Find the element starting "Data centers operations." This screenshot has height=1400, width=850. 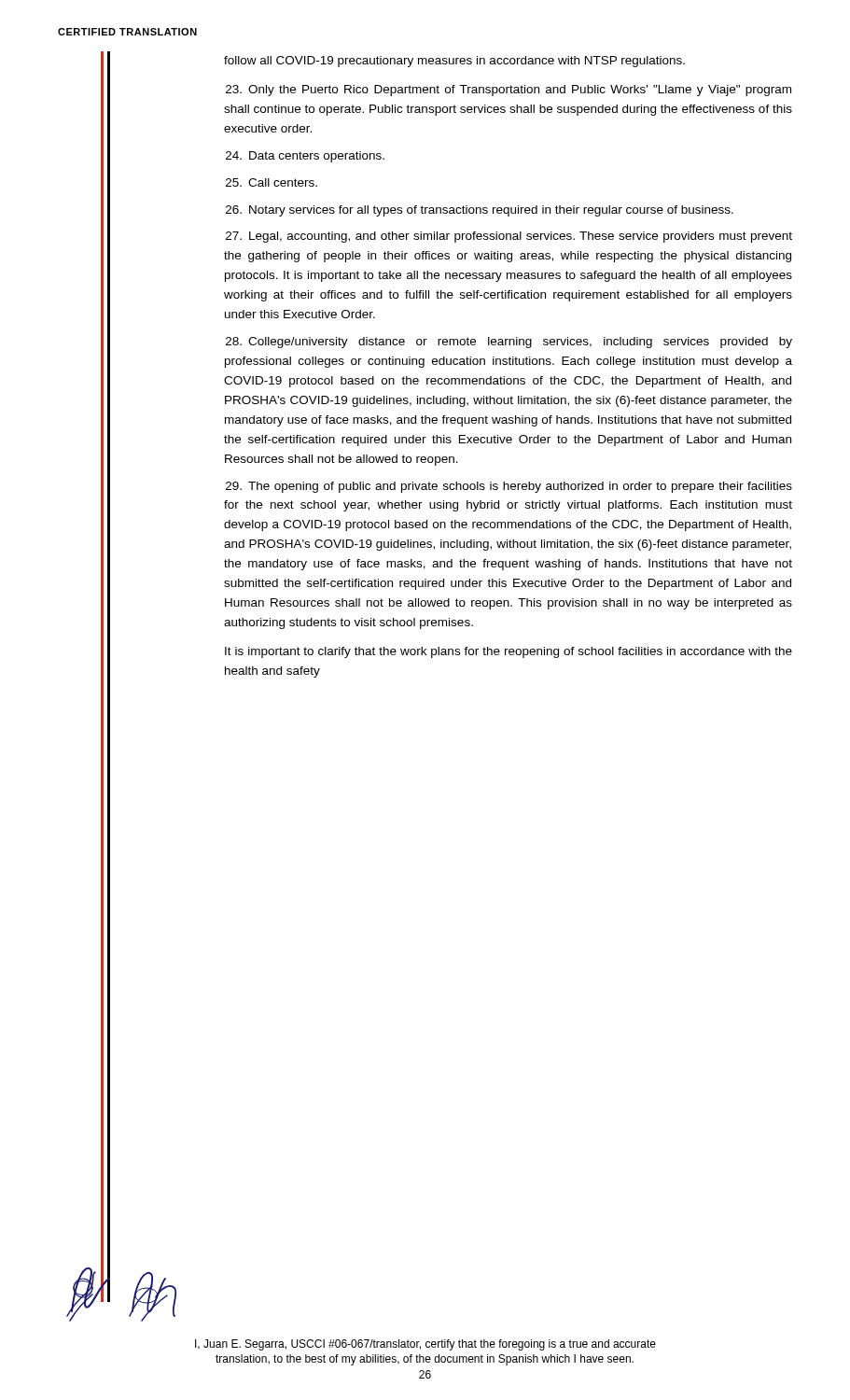[305, 156]
